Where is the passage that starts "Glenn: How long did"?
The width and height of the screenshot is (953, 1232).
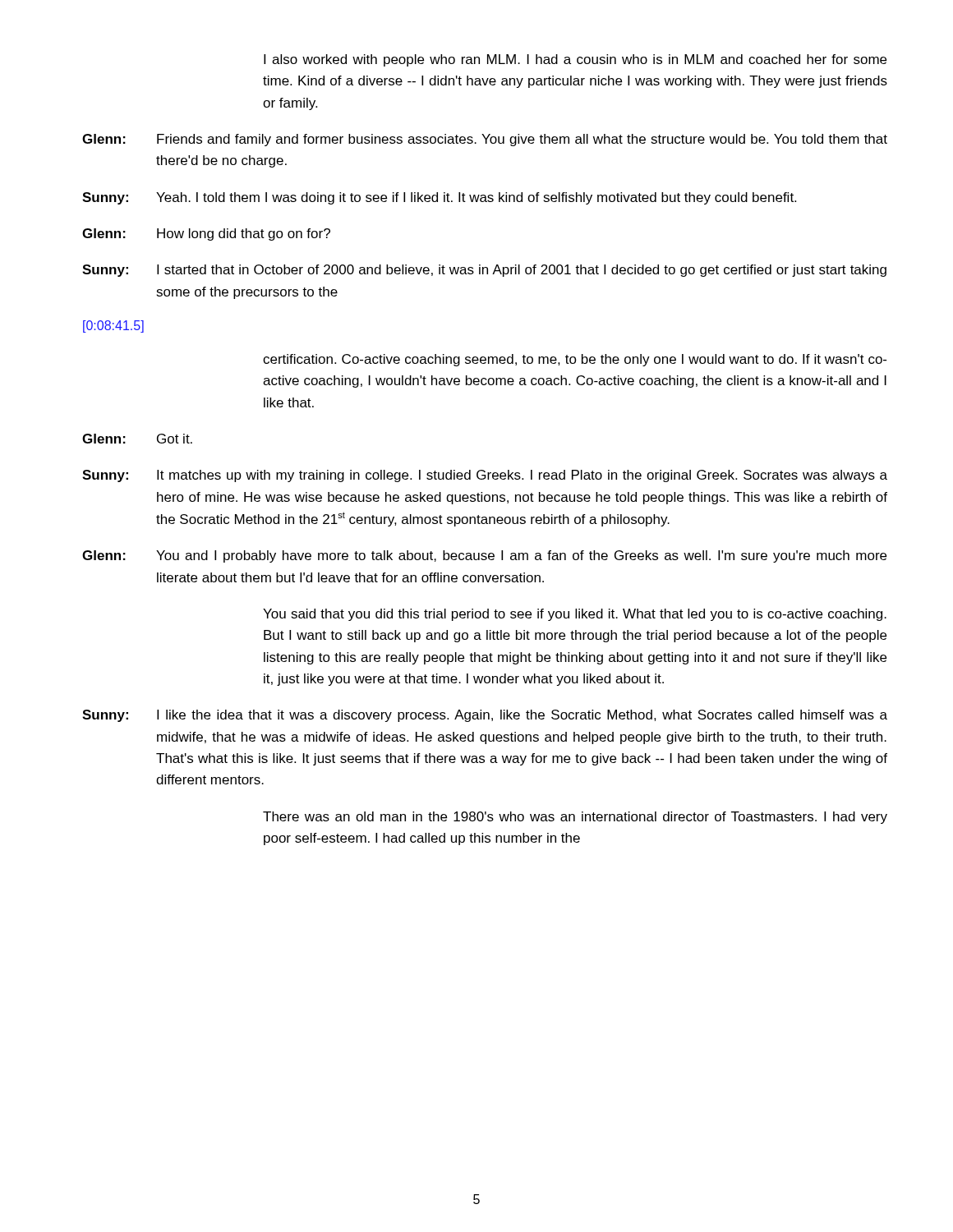click(x=206, y=234)
